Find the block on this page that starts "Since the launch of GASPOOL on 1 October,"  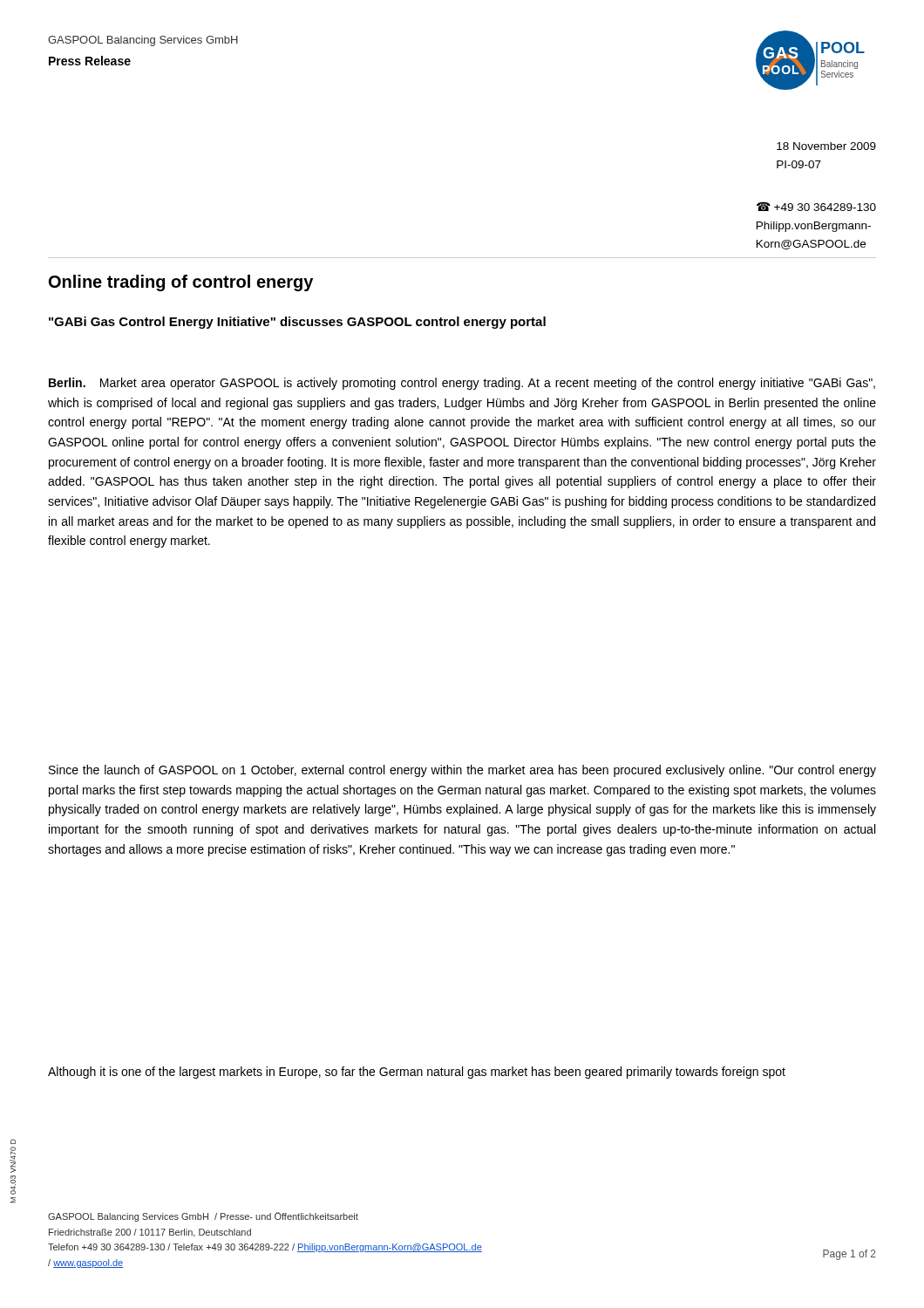[x=462, y=810]
